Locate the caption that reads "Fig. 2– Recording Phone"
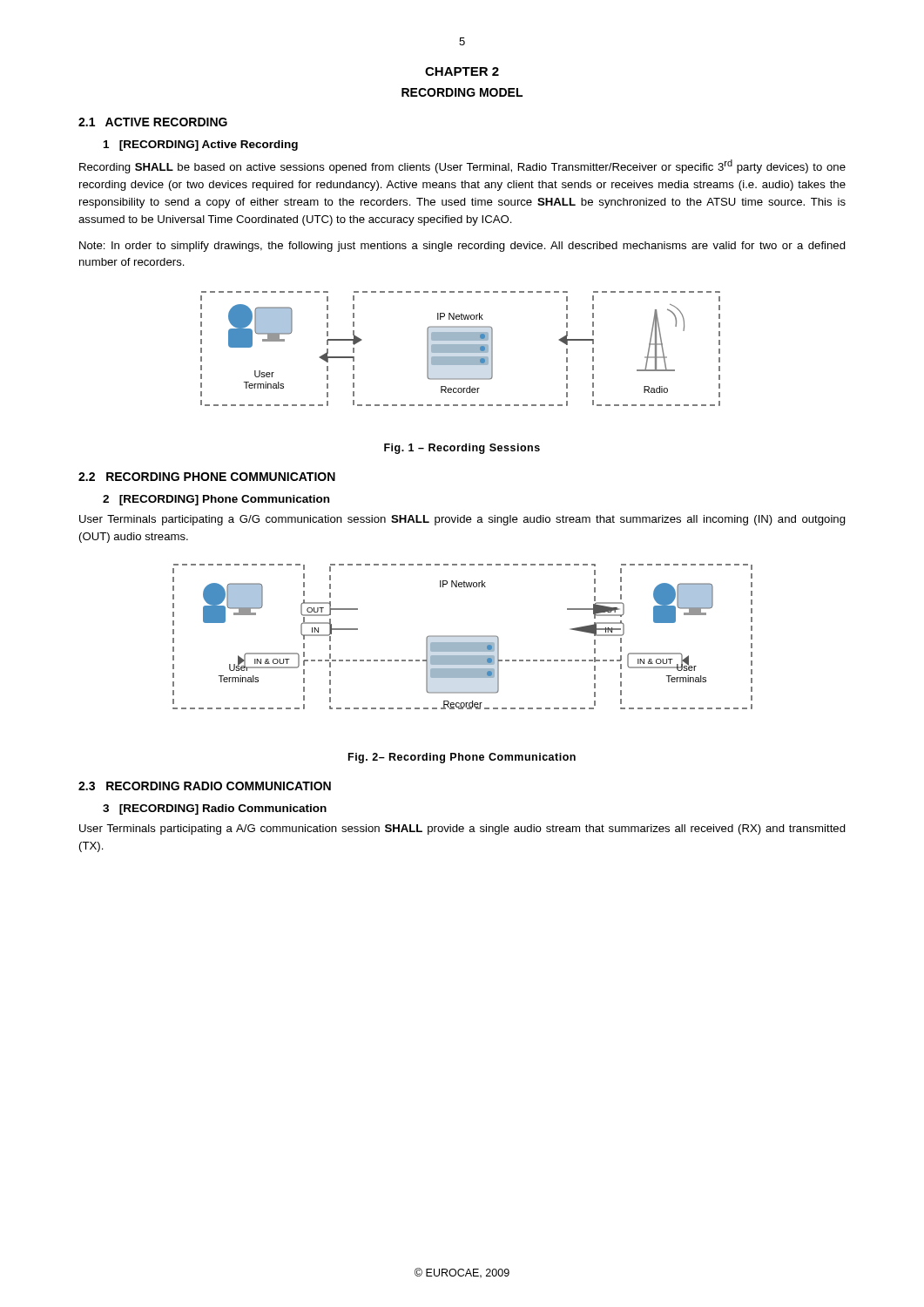 (462, 757)
